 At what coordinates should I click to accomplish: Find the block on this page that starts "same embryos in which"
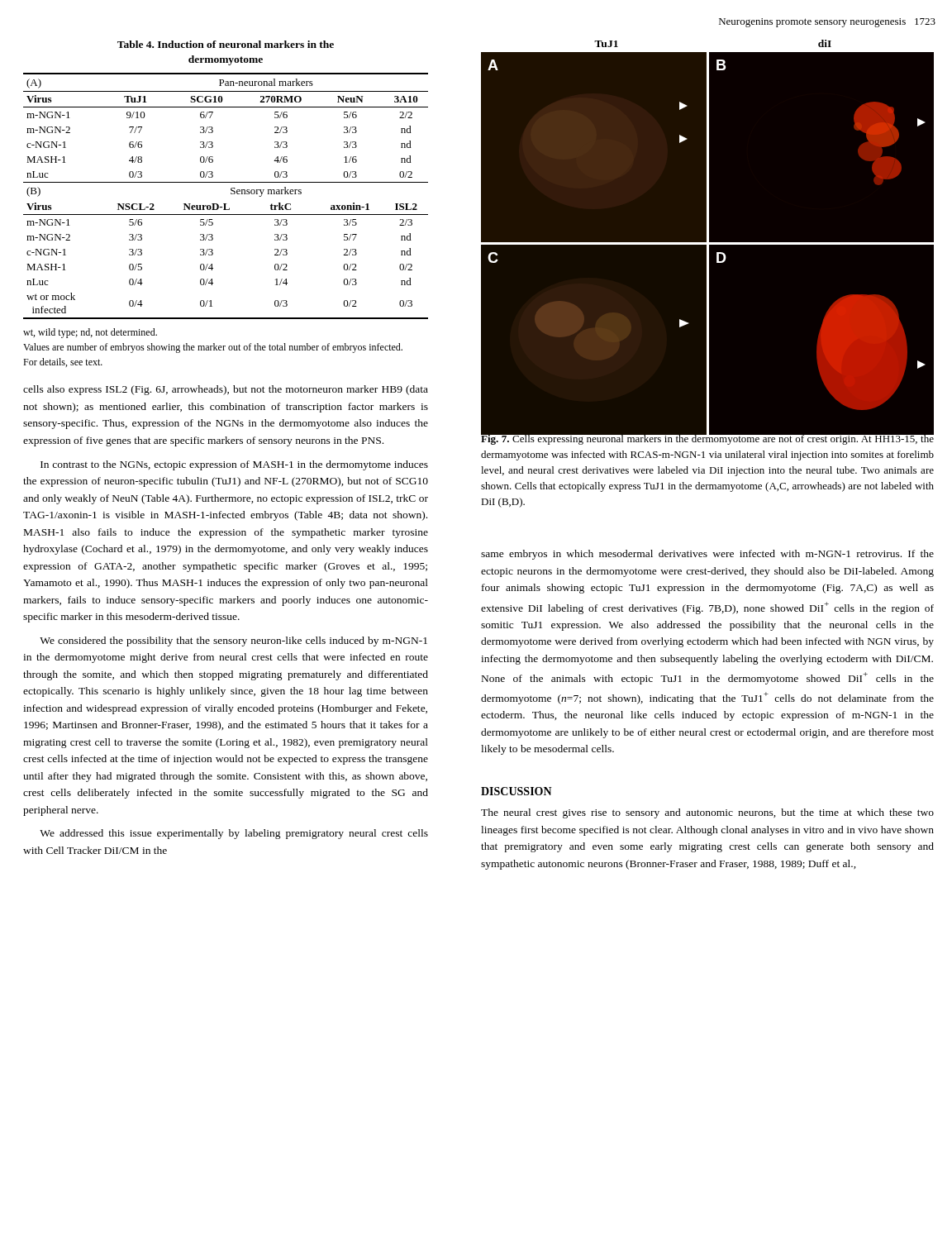pyautogui.click(x=707, y=652)
